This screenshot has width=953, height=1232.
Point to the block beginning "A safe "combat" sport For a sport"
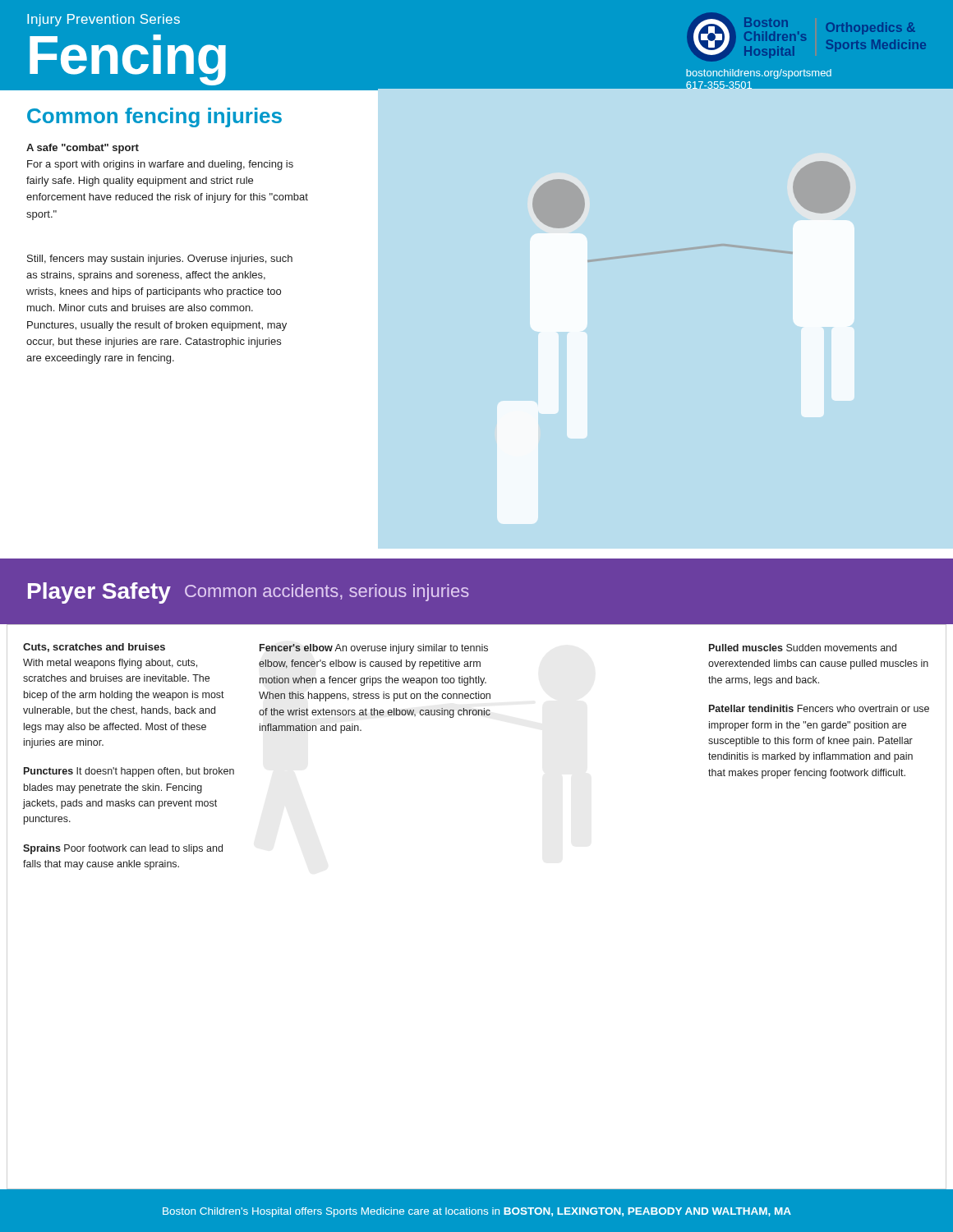point(170,181)
